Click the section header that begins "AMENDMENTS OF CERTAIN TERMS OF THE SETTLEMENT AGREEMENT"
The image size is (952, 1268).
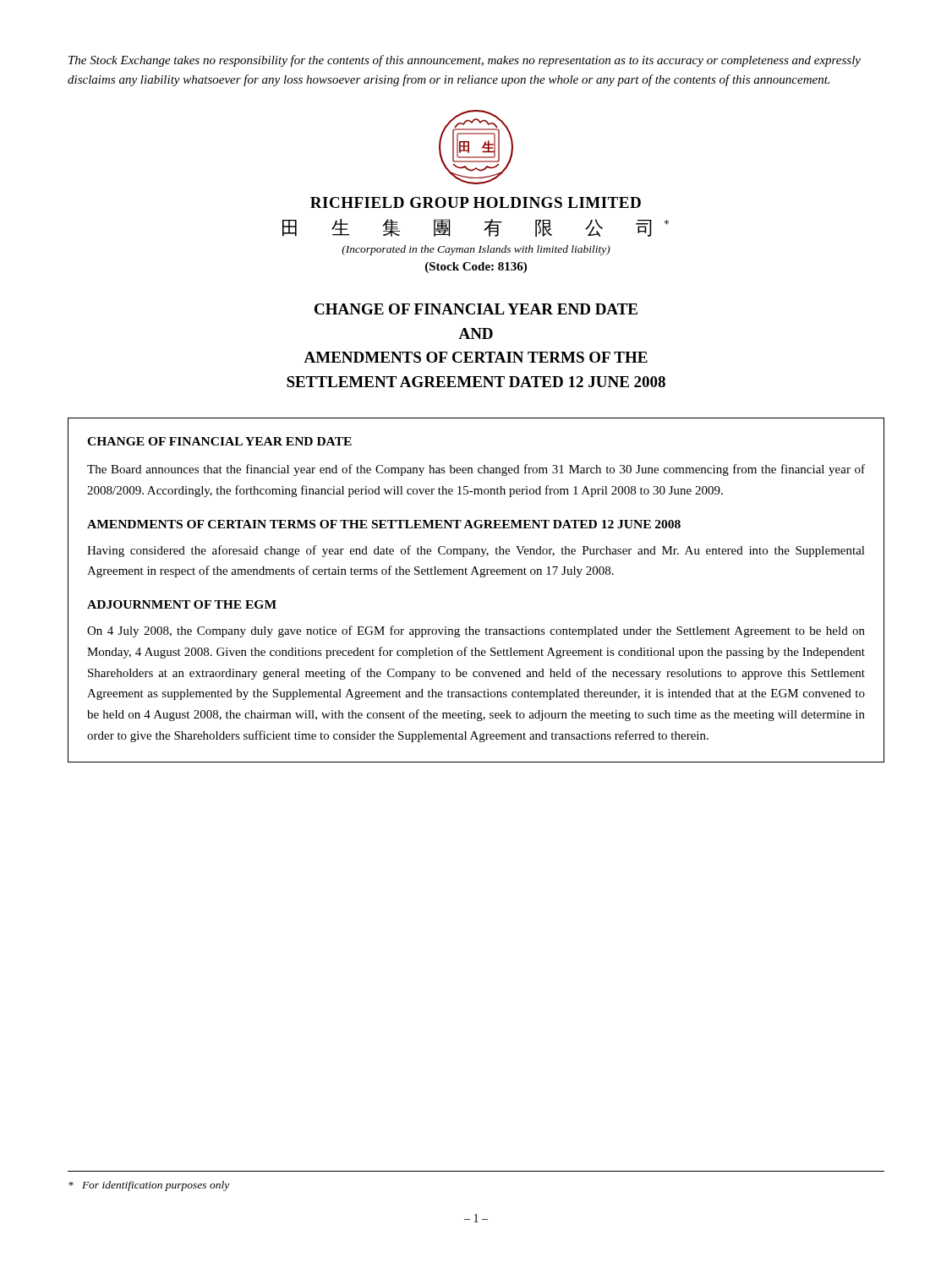pyautogui.click(x=384, y=523)
